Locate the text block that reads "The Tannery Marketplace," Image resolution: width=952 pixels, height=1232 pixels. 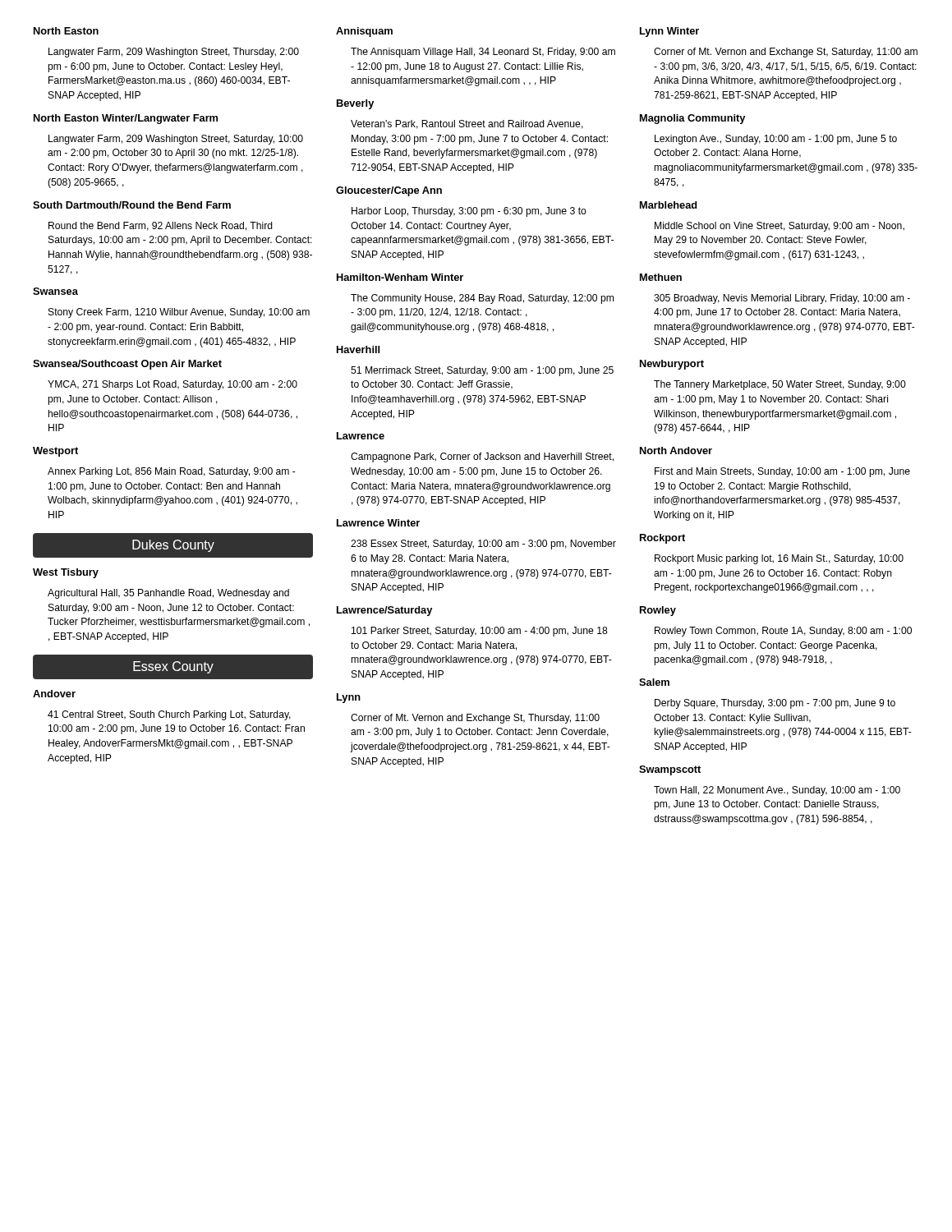pyautogui.click(x=786, y=407)
